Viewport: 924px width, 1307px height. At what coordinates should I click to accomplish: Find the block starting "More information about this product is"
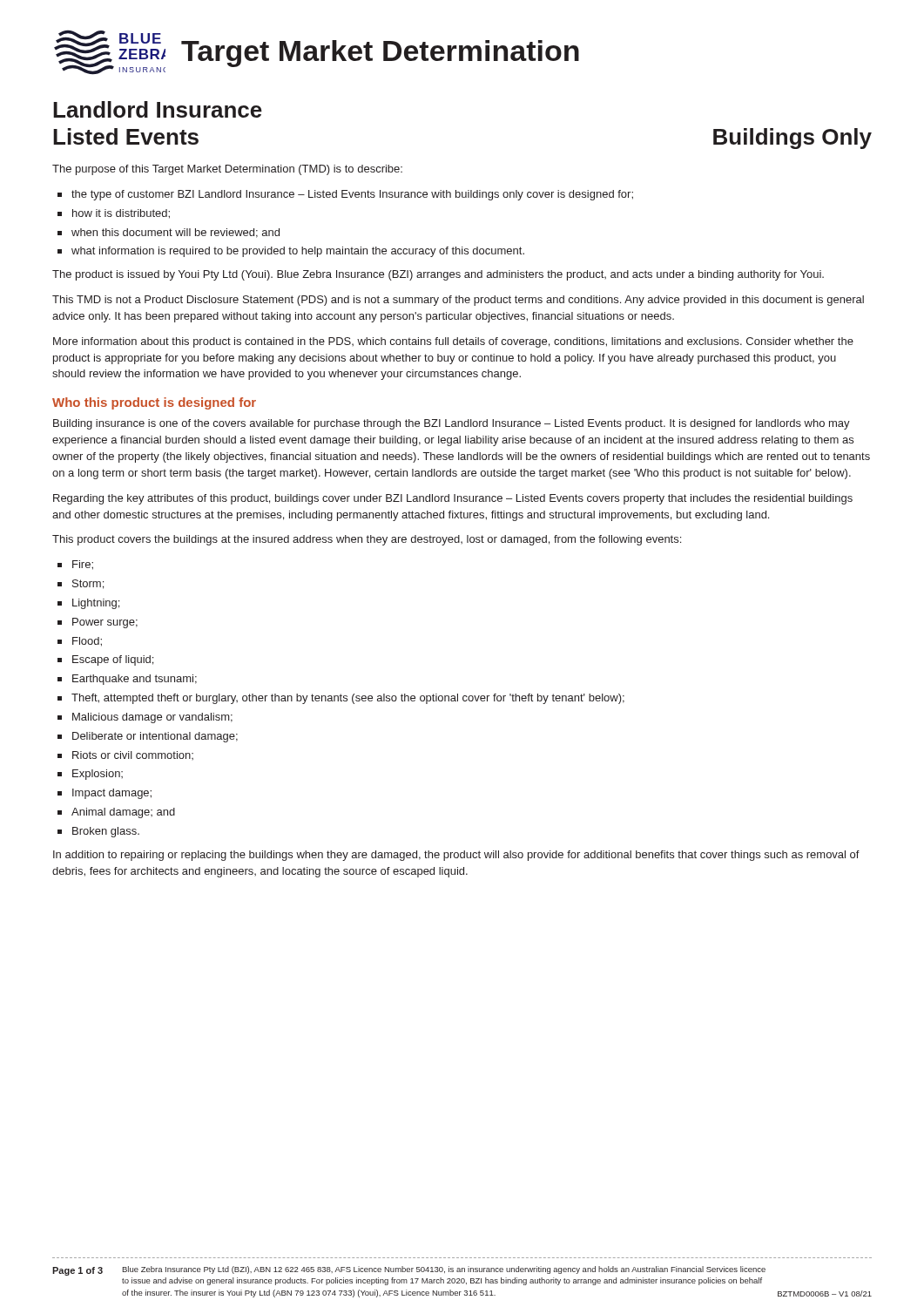[x=453, y=357]
